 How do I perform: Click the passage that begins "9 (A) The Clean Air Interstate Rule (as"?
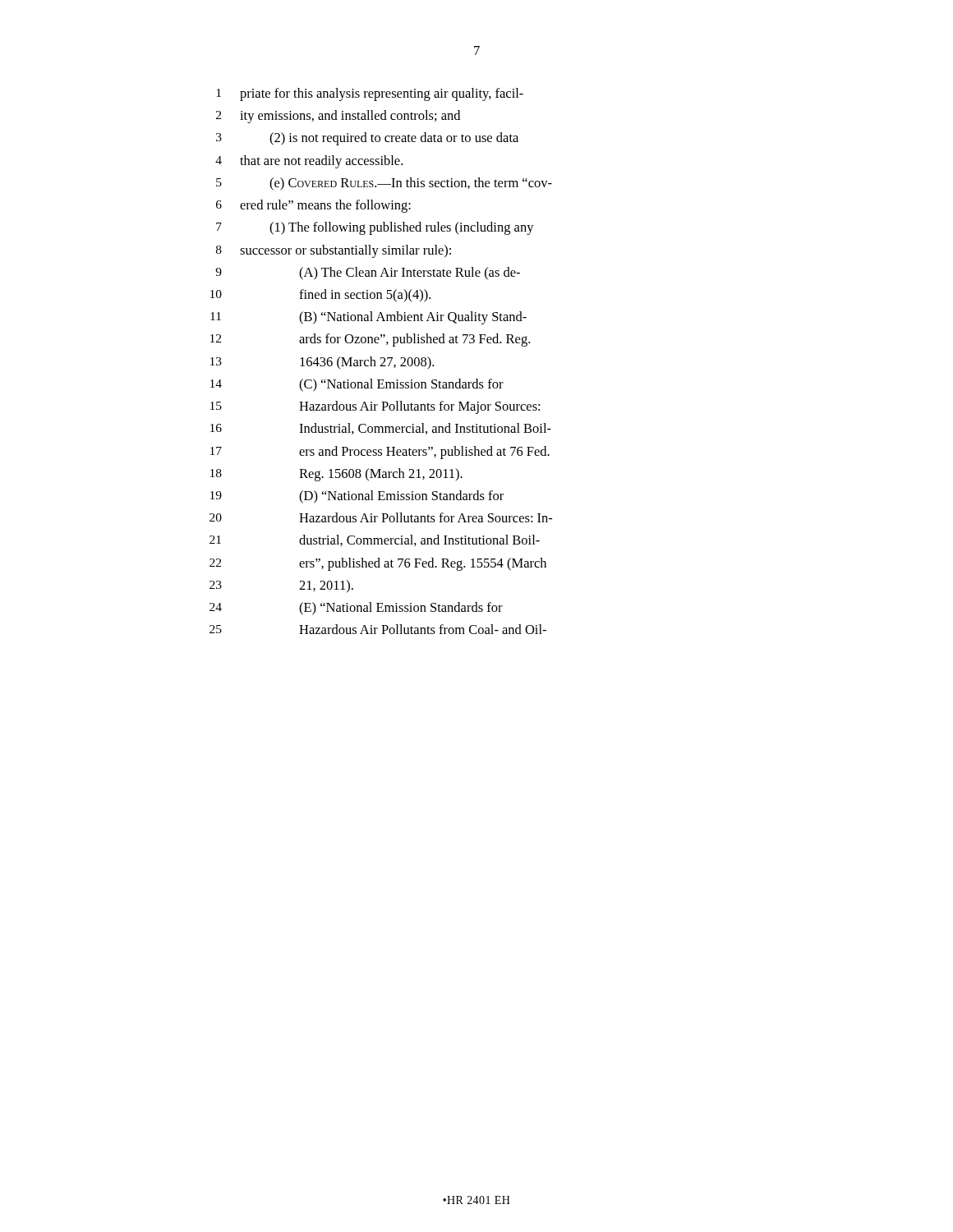(505, 272)
